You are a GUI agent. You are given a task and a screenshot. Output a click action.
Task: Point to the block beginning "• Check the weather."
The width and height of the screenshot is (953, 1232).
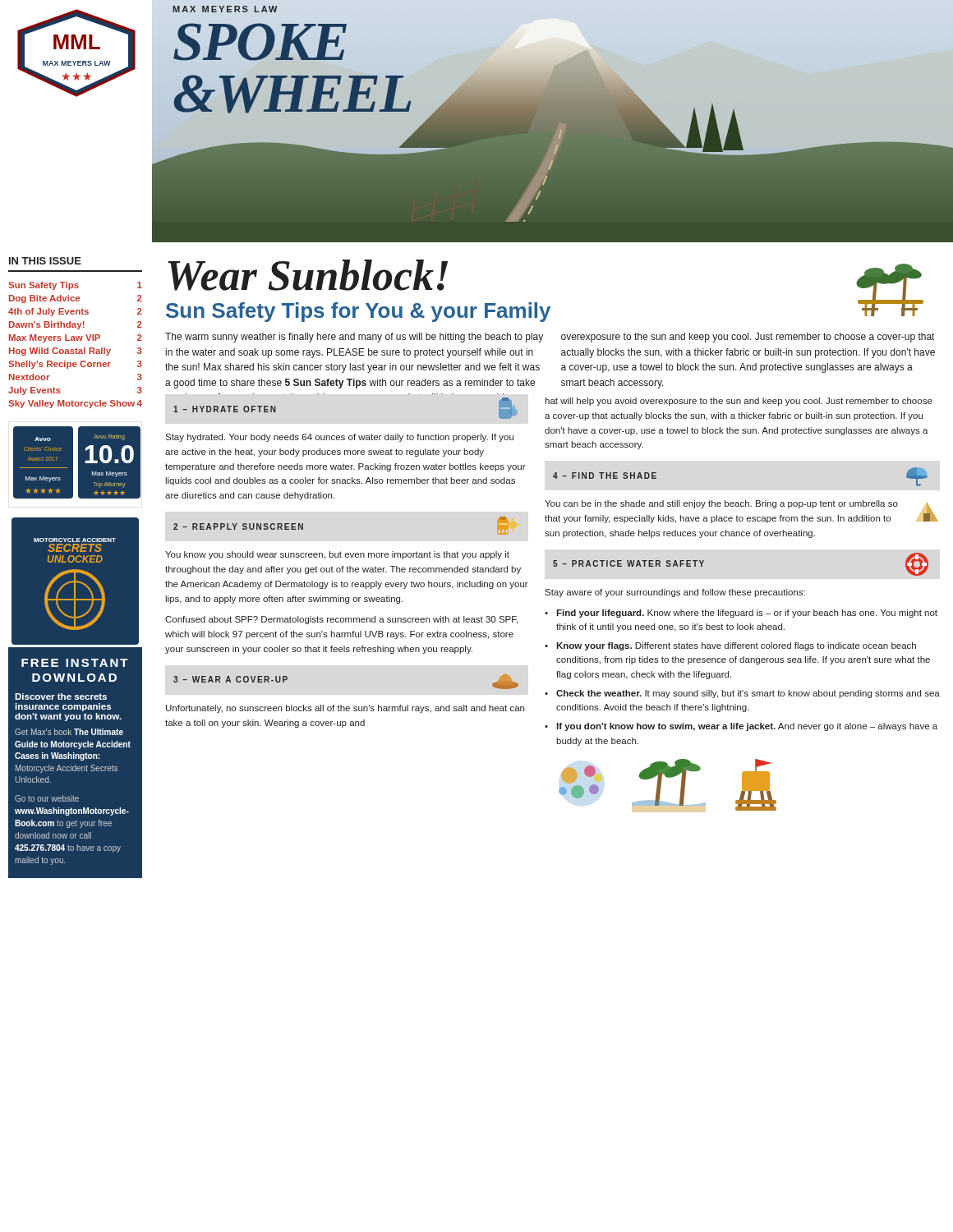tap(742, 699)
